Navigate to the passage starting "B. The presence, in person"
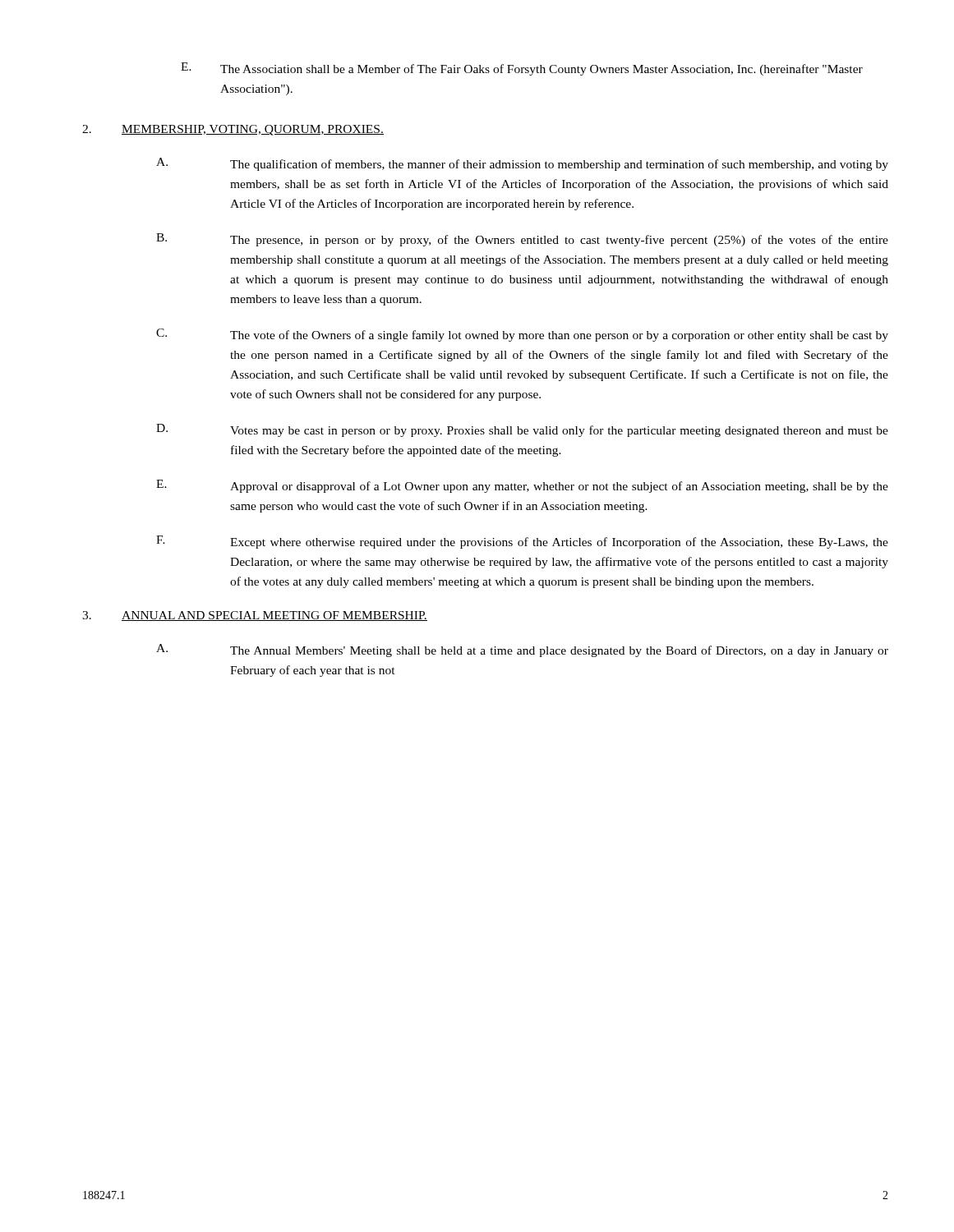Screen dimensions: 1232x954 485,270
